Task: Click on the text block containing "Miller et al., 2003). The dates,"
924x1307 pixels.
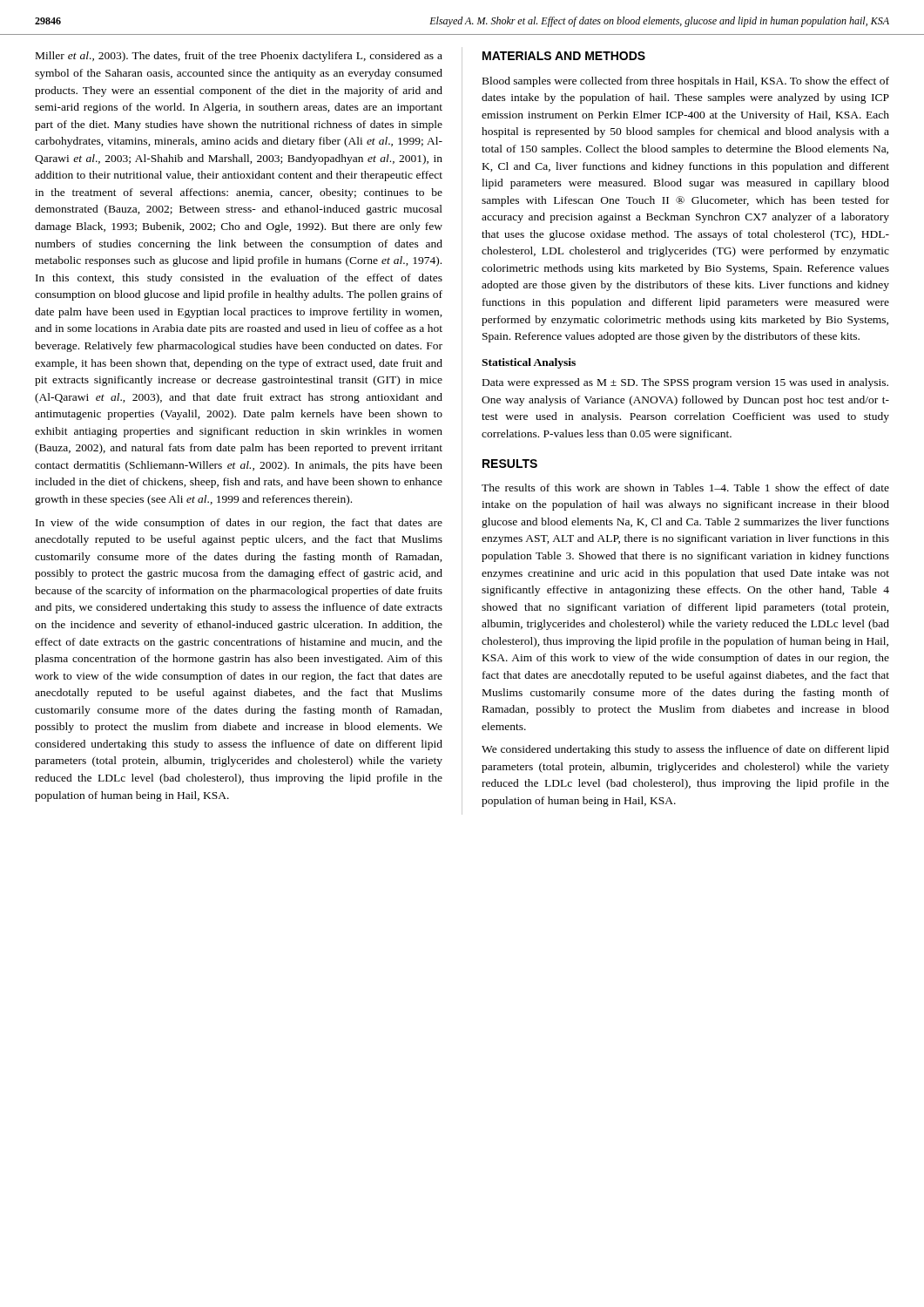Action: [239, 425]
